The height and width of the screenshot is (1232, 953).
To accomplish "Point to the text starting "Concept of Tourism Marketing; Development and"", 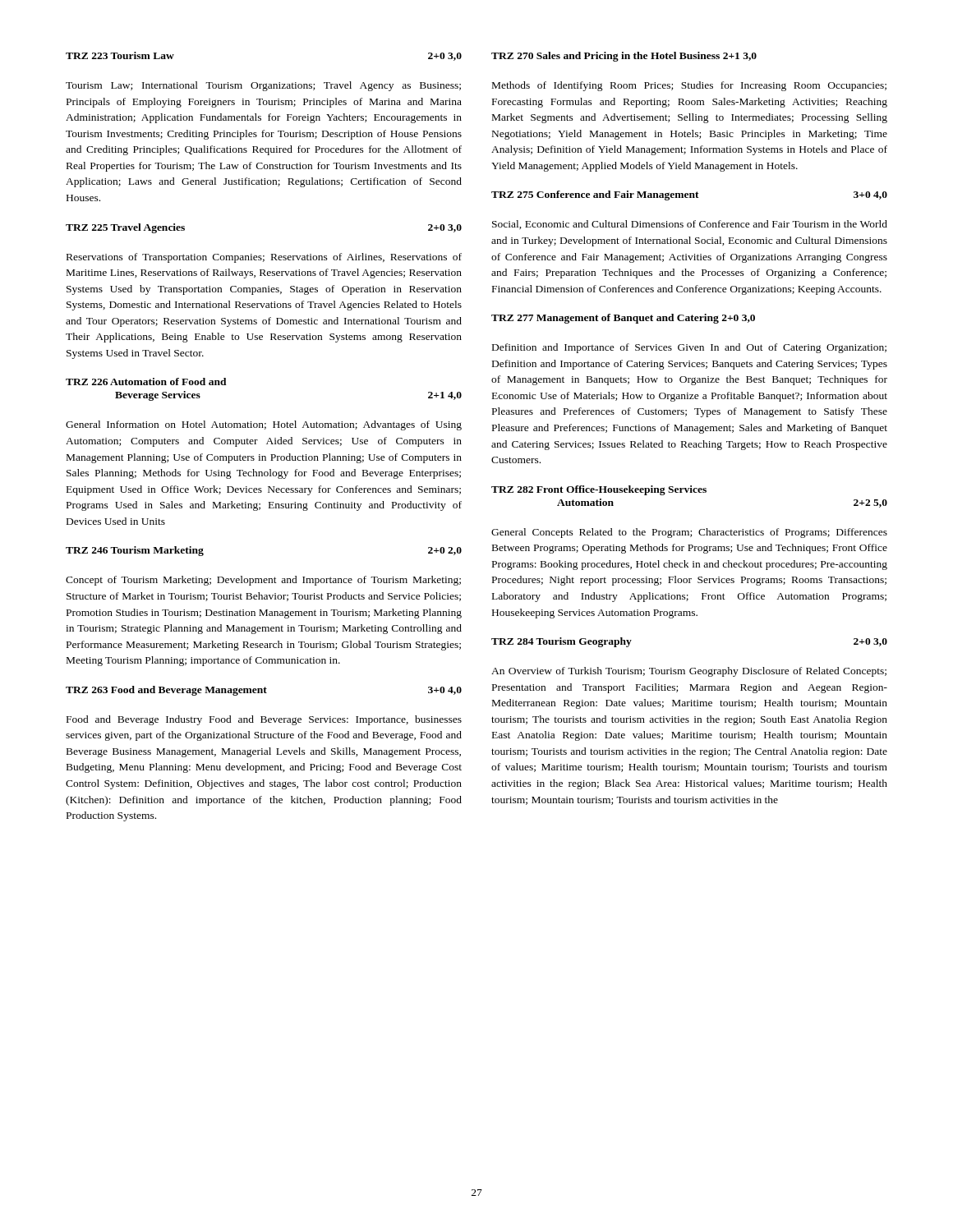I will click(x=264, y=620).
